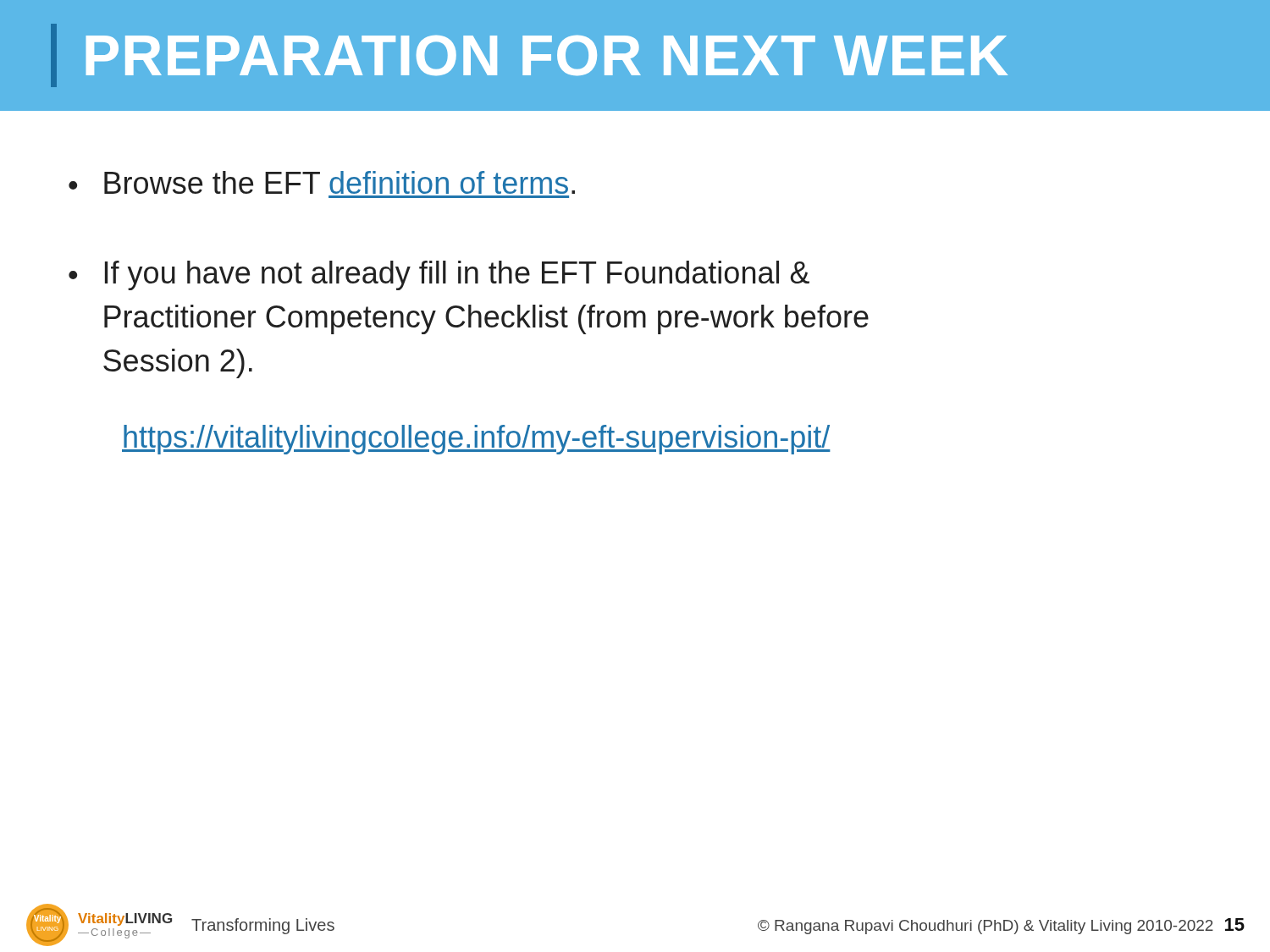The height and width of the screenshot is (952, 1270).
Task: Locate the block of text that opens with "• Browse the"
Action: (337, 179)
